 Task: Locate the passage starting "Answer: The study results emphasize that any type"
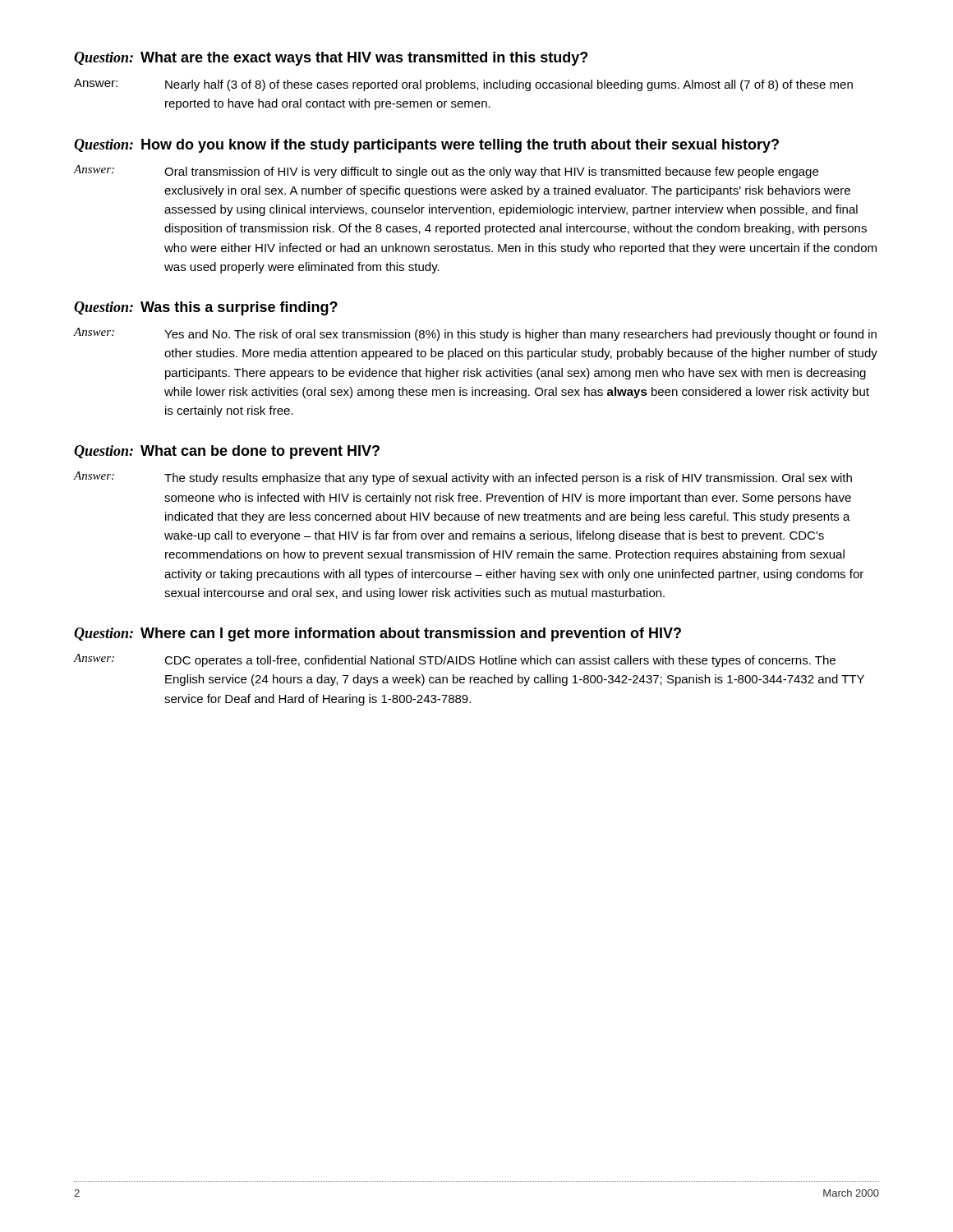476,535
